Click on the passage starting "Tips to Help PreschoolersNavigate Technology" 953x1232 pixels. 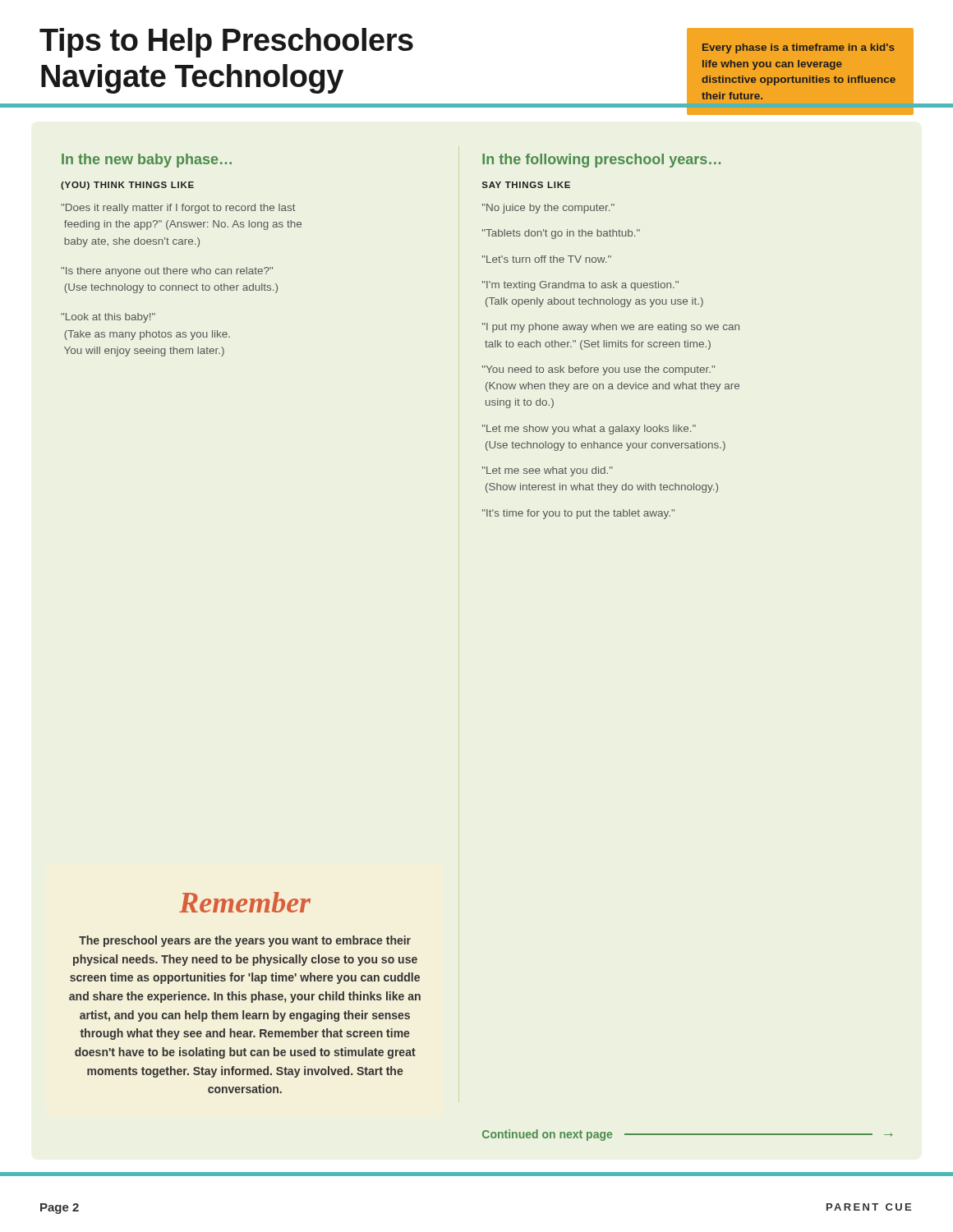coord(227,58)
